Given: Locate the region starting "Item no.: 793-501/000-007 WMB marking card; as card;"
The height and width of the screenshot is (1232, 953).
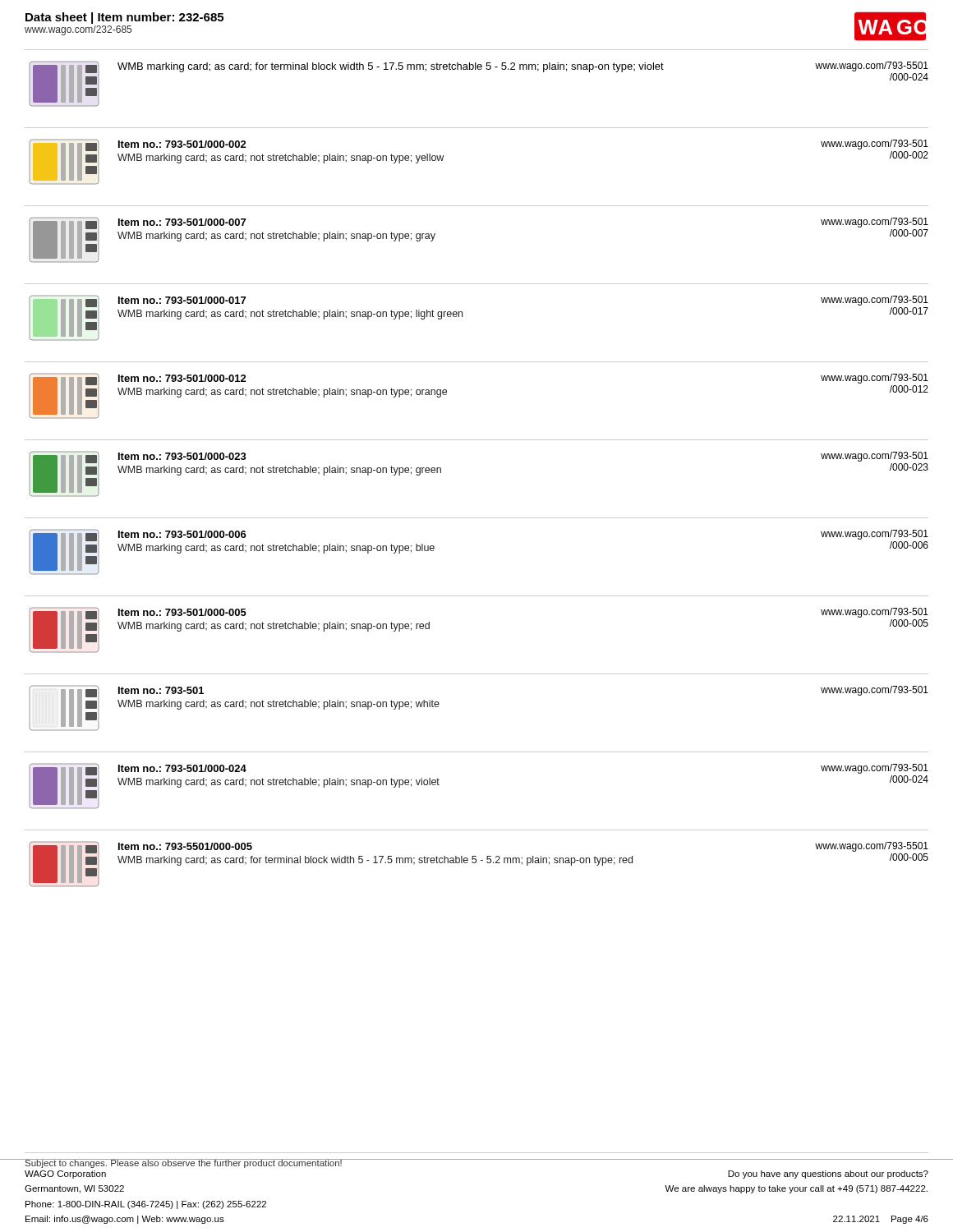Looking at the screenshot, I should click(x=215, y=239).
